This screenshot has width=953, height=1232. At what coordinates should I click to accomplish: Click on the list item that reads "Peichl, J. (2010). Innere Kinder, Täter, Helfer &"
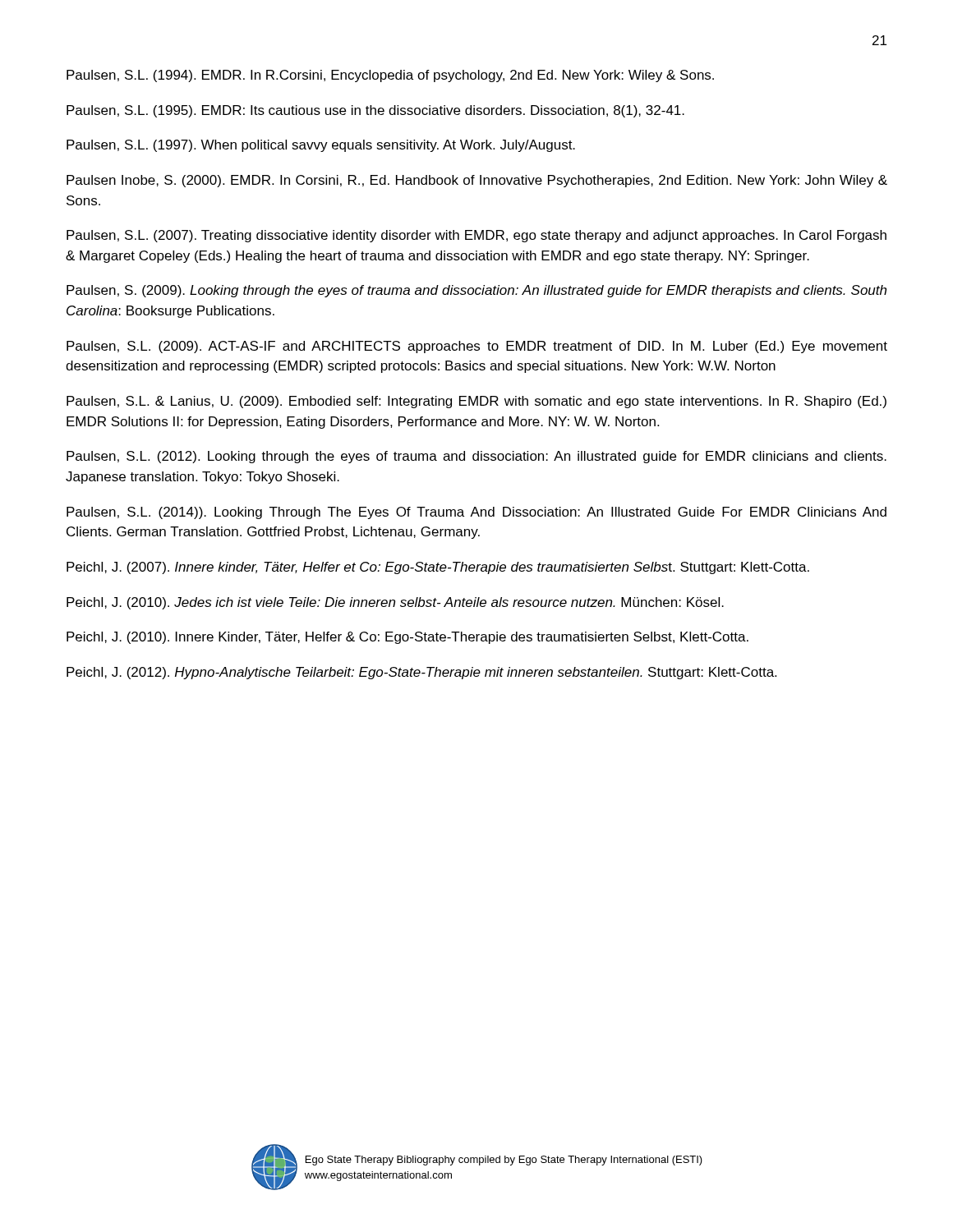point(408,637)
